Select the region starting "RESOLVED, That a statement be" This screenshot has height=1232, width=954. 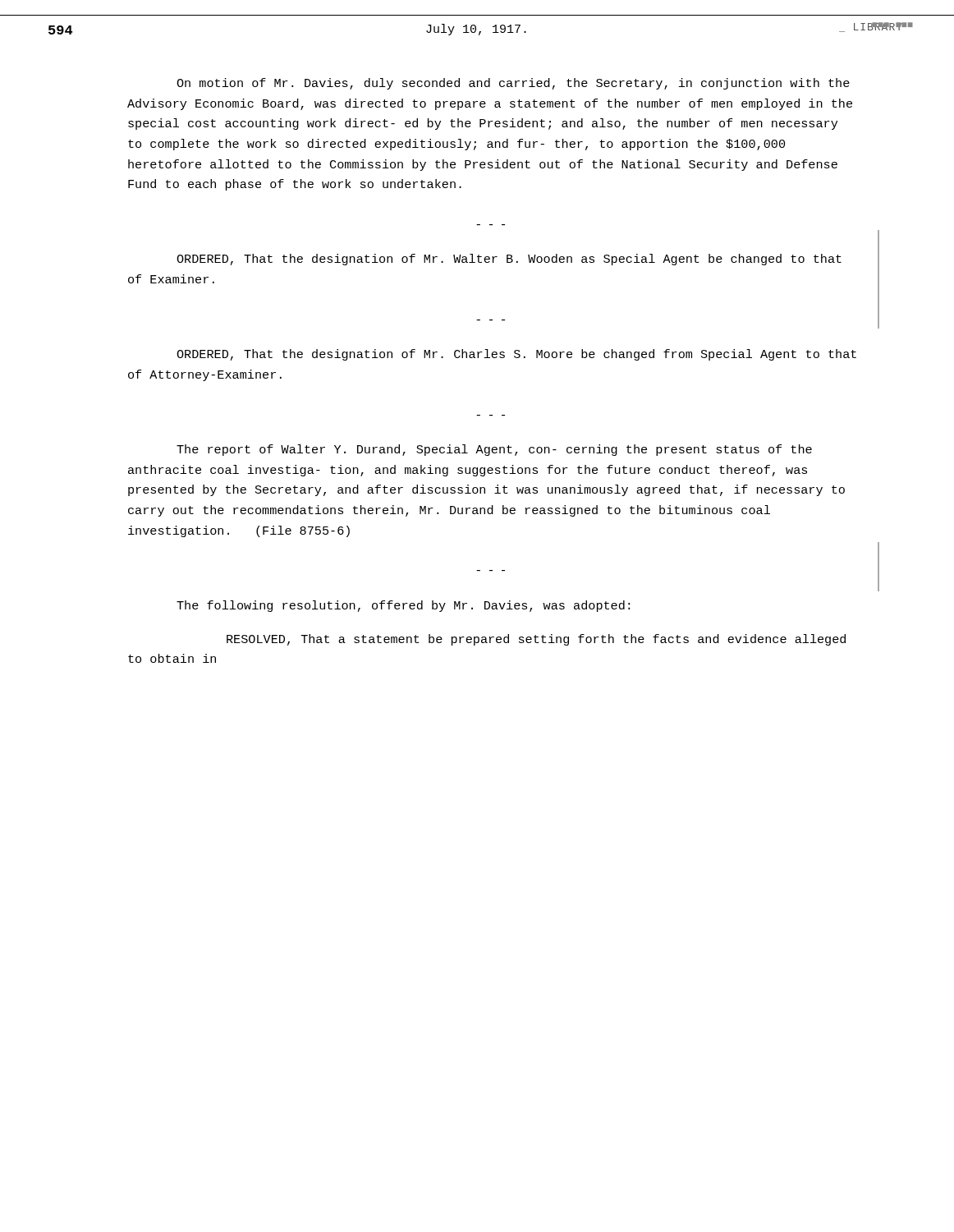[x=487, y=650]
